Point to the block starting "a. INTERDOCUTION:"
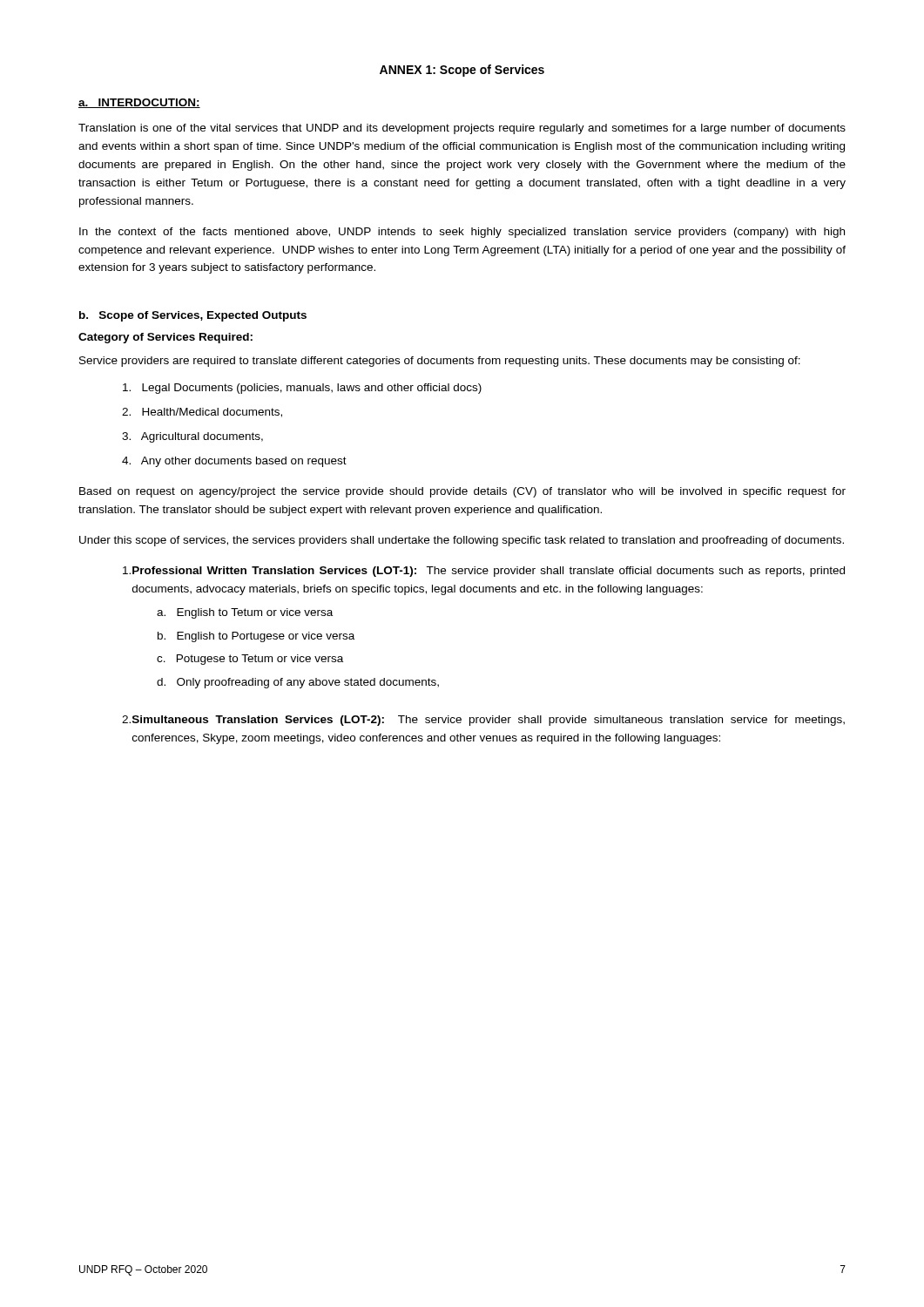Screen dimensions: 1307x924 coord(139,102)
